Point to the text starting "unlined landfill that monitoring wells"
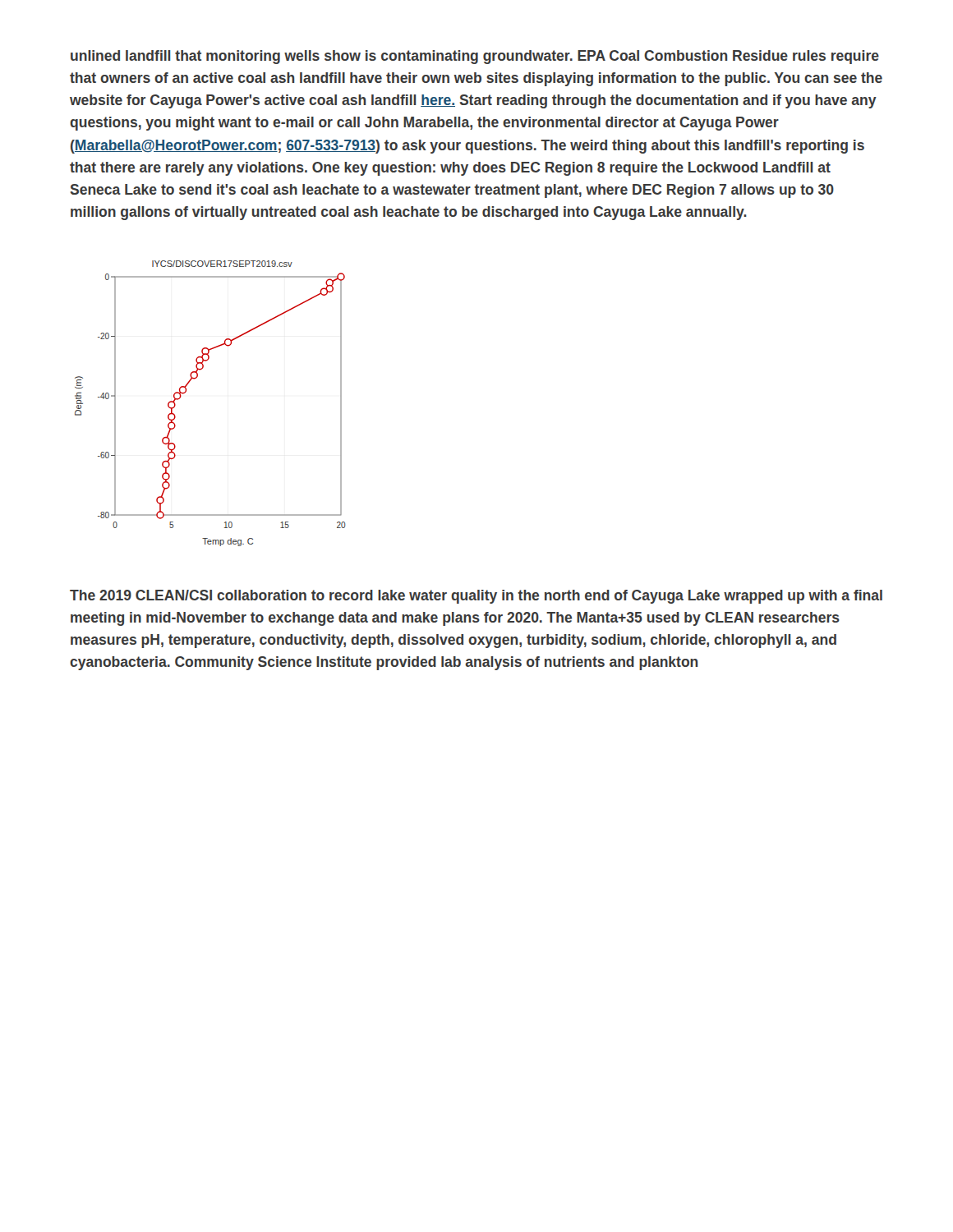Image resolution: width=953 pixels, height=1232 pixels. 476,134
